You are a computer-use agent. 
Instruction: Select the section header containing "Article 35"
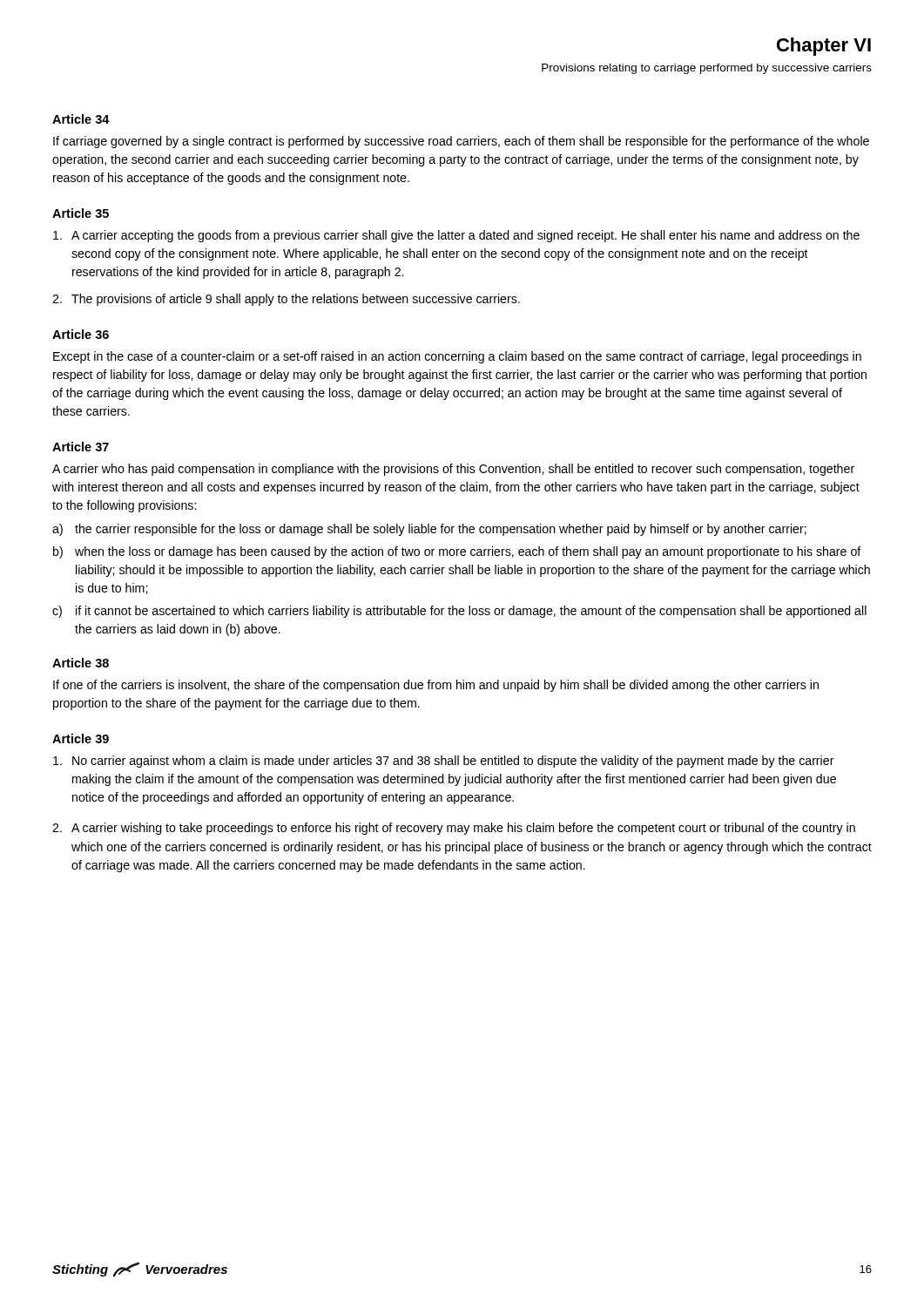(81, 213)
